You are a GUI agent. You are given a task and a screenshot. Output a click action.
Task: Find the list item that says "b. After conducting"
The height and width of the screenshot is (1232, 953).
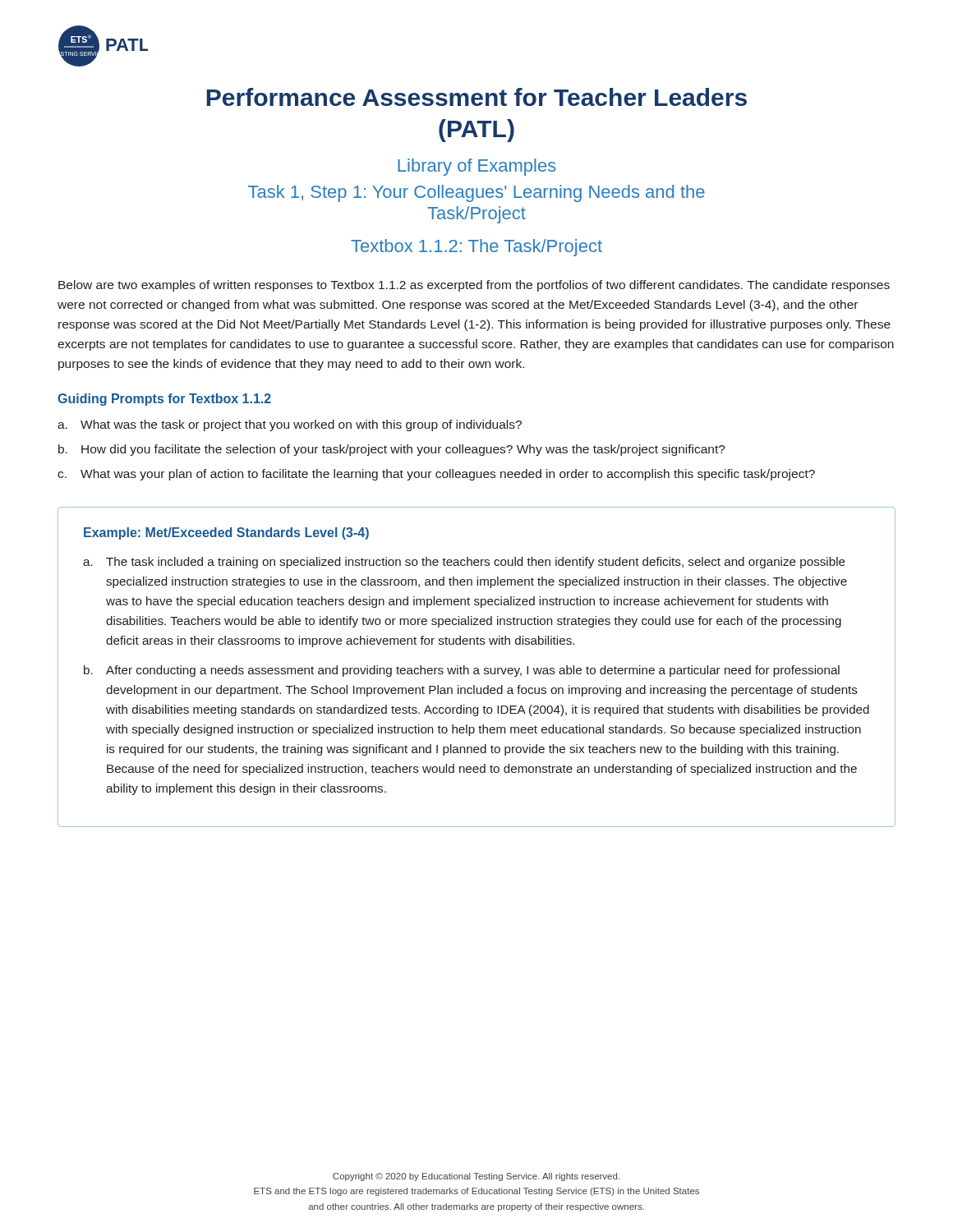476,730
